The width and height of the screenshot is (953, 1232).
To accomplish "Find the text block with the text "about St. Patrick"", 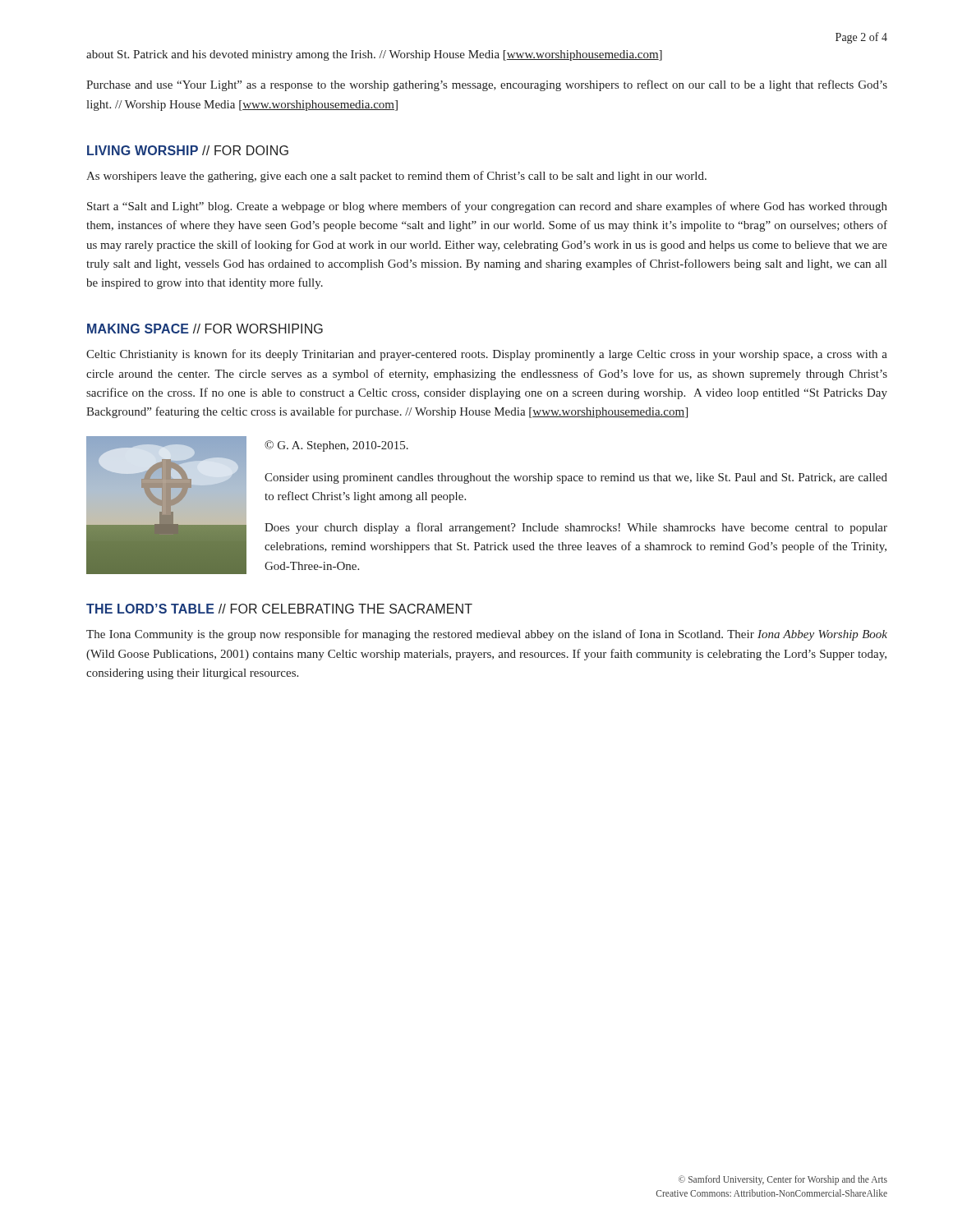I will point(374,54).
